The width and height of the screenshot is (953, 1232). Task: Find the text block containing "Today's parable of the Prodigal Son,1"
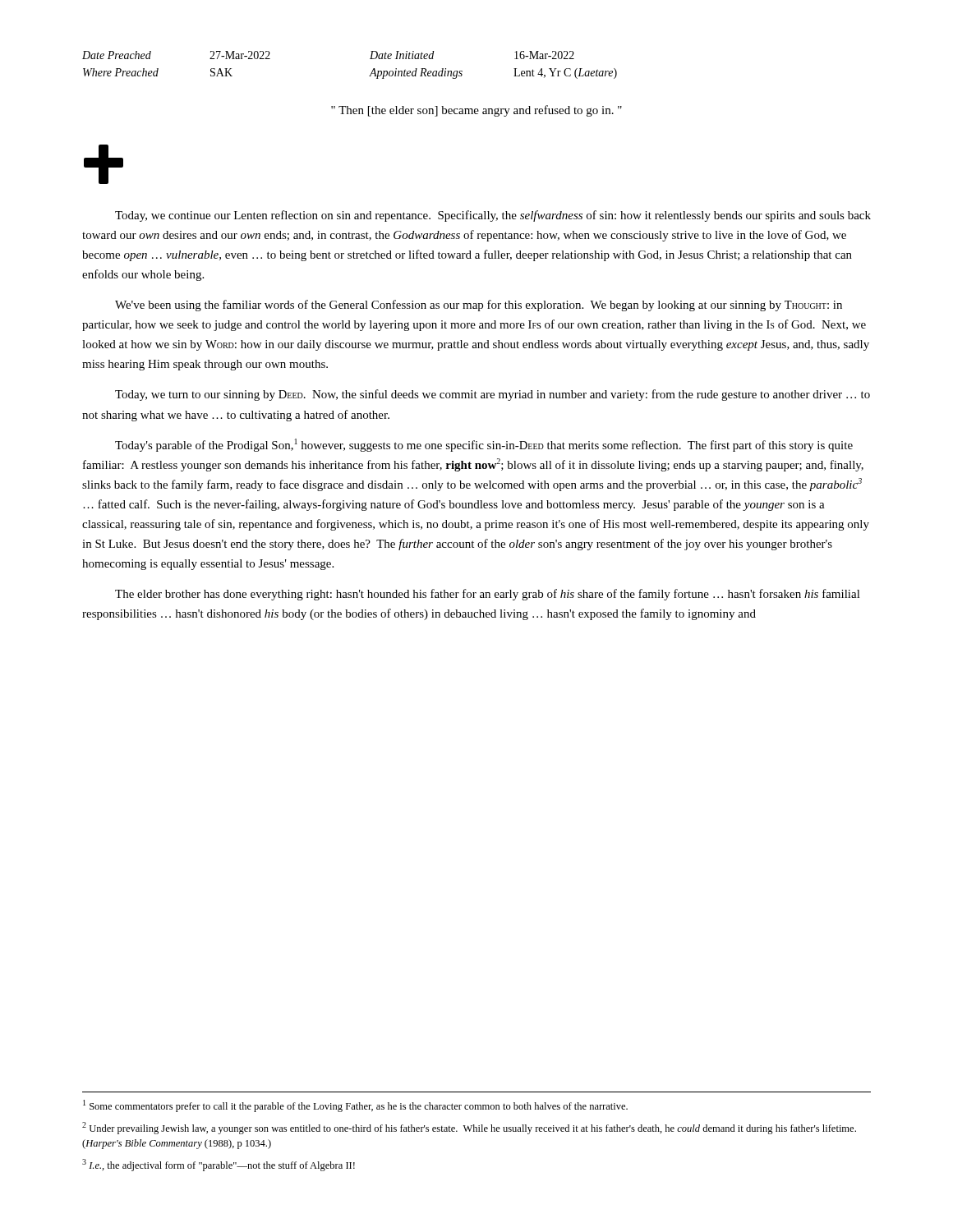coord(476,503)
